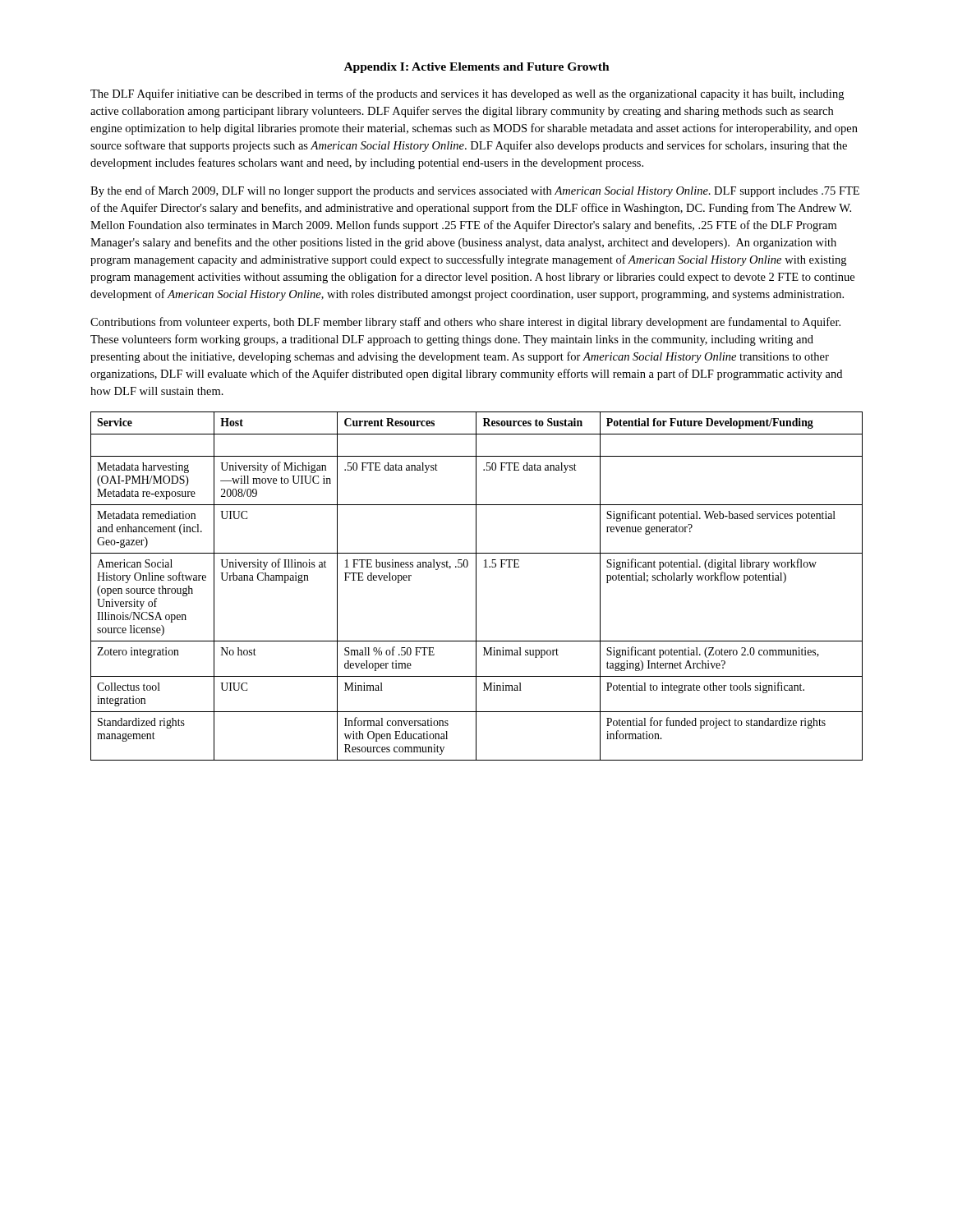Locate the block of text that opens with "By the end of March"
This screenshot has height=1232, width=953.
475,242
